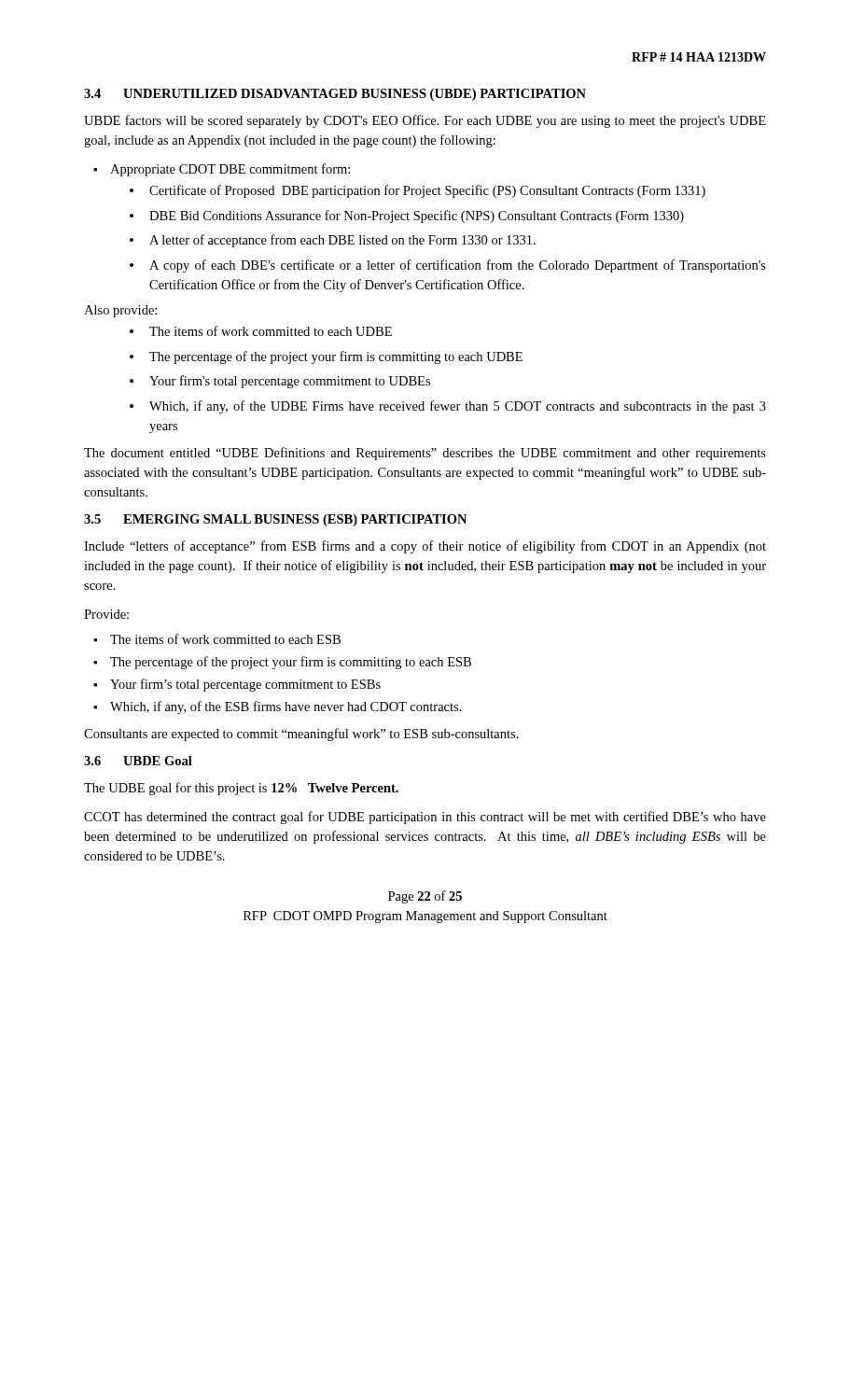The height and width of the screenshot is (1400, 850).
Task: Point to the block starting "The UDBE goal for this project"
Action: click(241, 789)
